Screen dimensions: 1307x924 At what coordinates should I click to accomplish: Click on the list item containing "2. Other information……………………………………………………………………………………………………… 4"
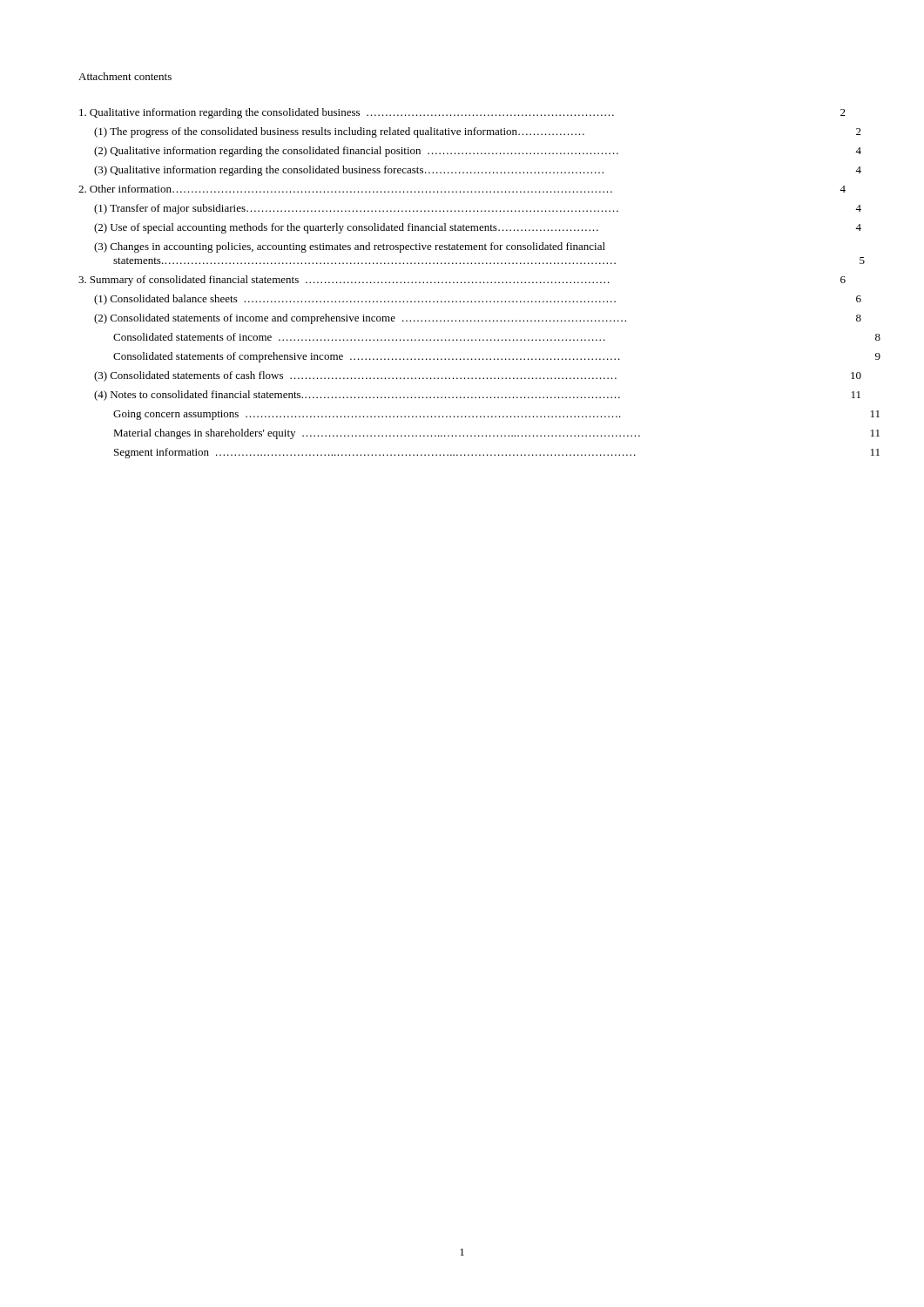462,189
